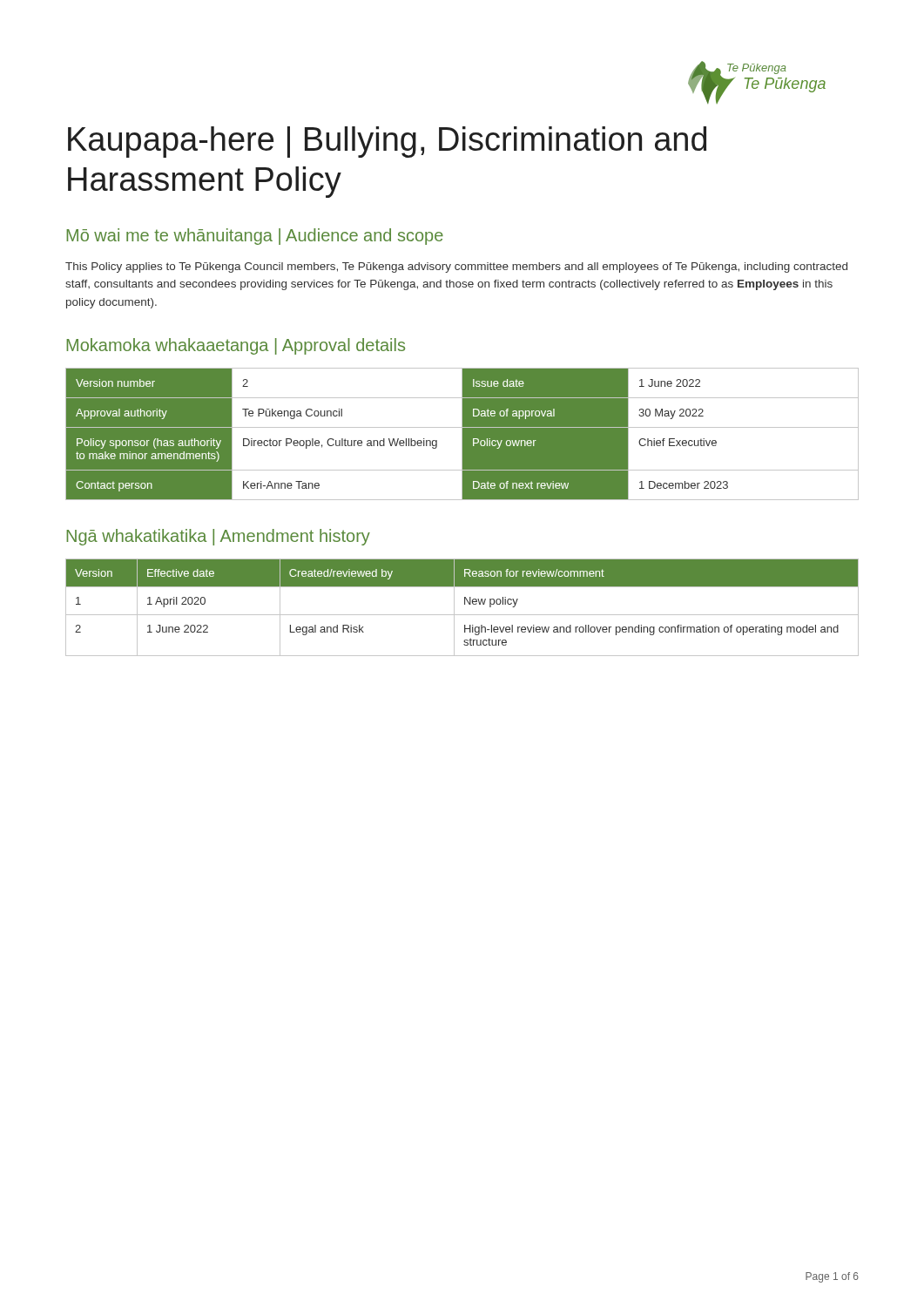
Task: Navigate to the block starting "Ngā whakatikatika | Amendment history"
Action: click(218, 537)
